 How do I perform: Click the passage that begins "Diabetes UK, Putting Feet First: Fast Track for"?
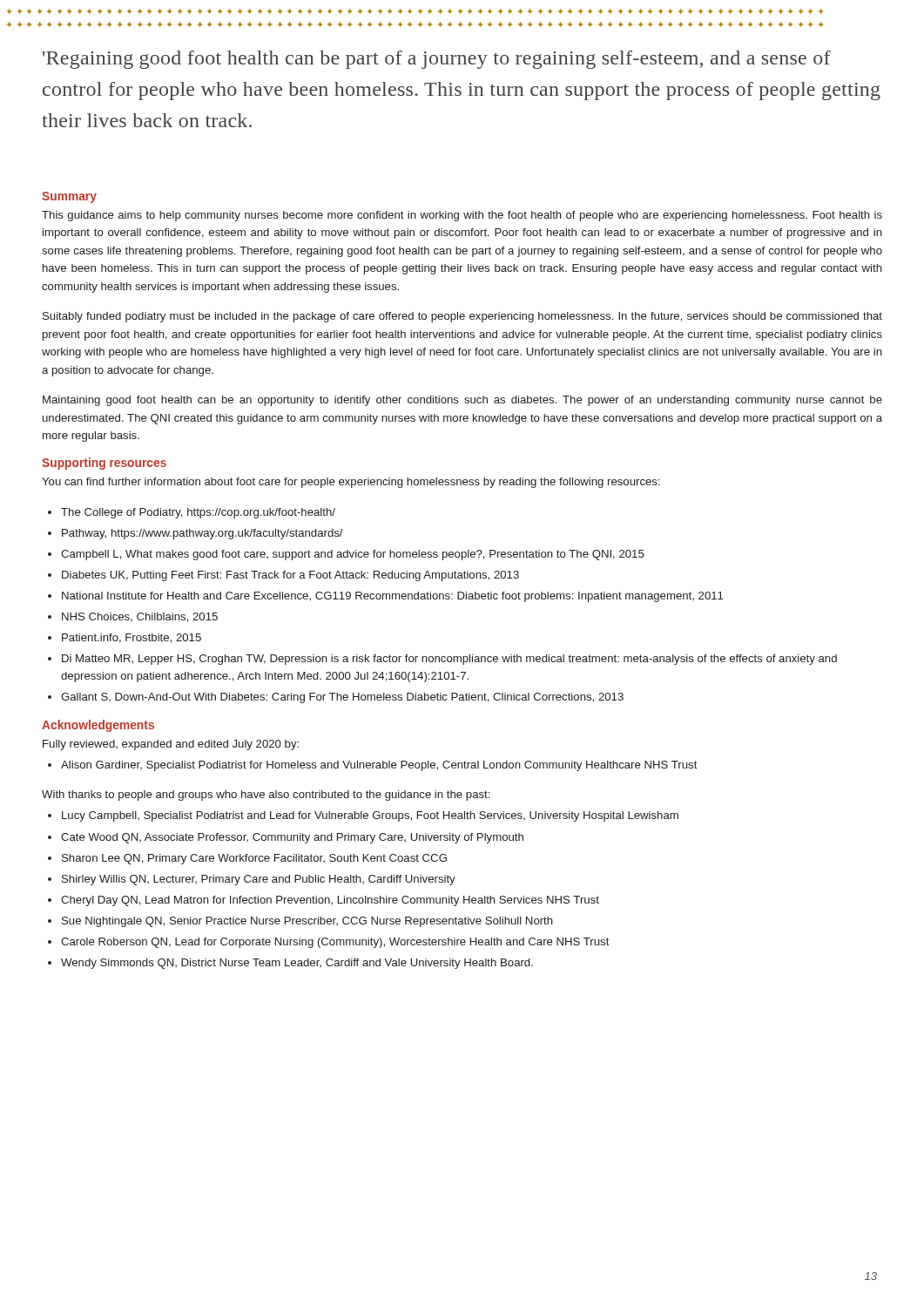click(x=290, y=575)
